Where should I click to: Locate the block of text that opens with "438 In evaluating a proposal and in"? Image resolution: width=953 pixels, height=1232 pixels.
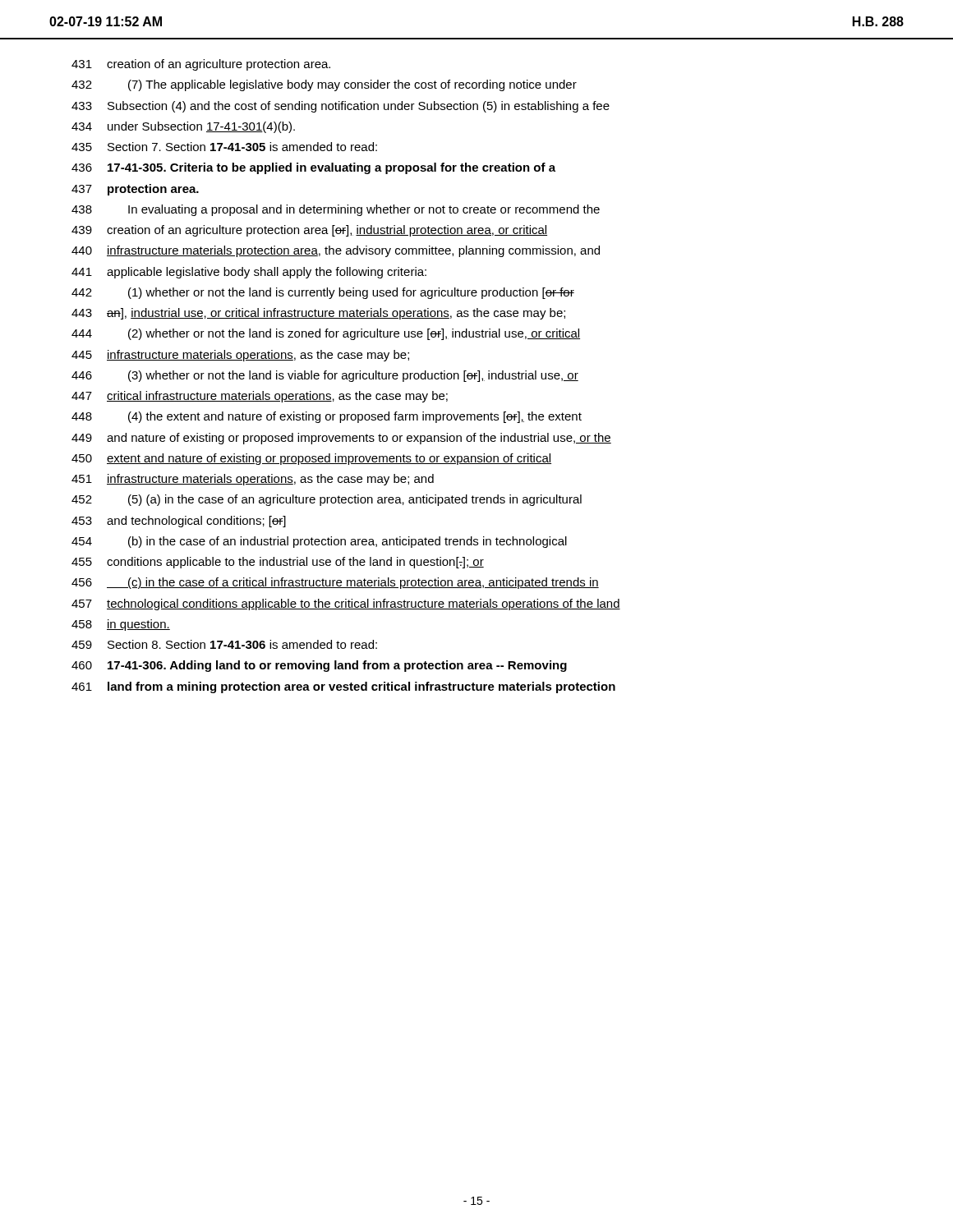(x=476, y=209)
